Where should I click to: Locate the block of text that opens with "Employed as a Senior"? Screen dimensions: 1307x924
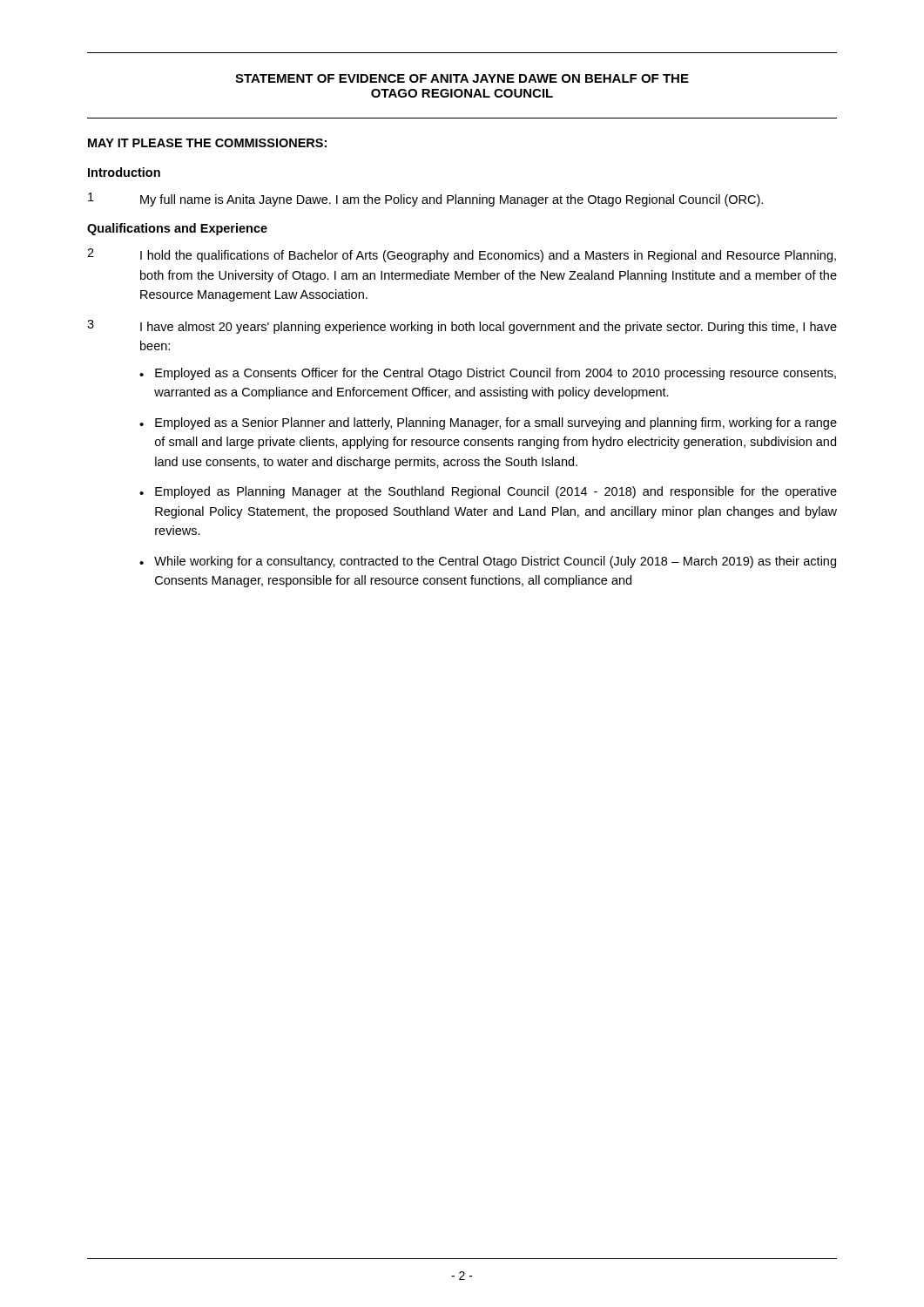point(496,442)
